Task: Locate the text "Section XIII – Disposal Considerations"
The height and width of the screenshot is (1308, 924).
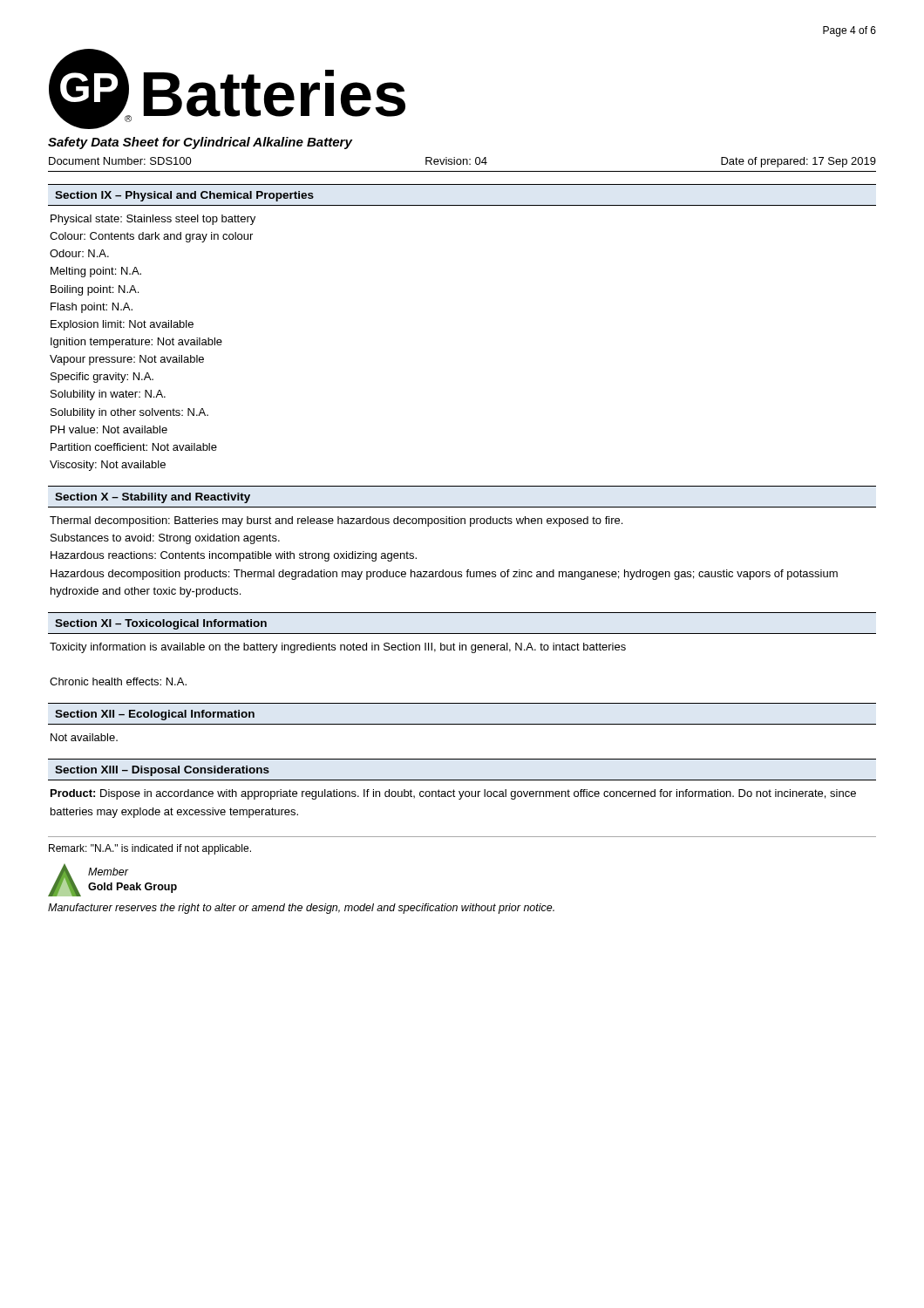Action: click(162, 770)
